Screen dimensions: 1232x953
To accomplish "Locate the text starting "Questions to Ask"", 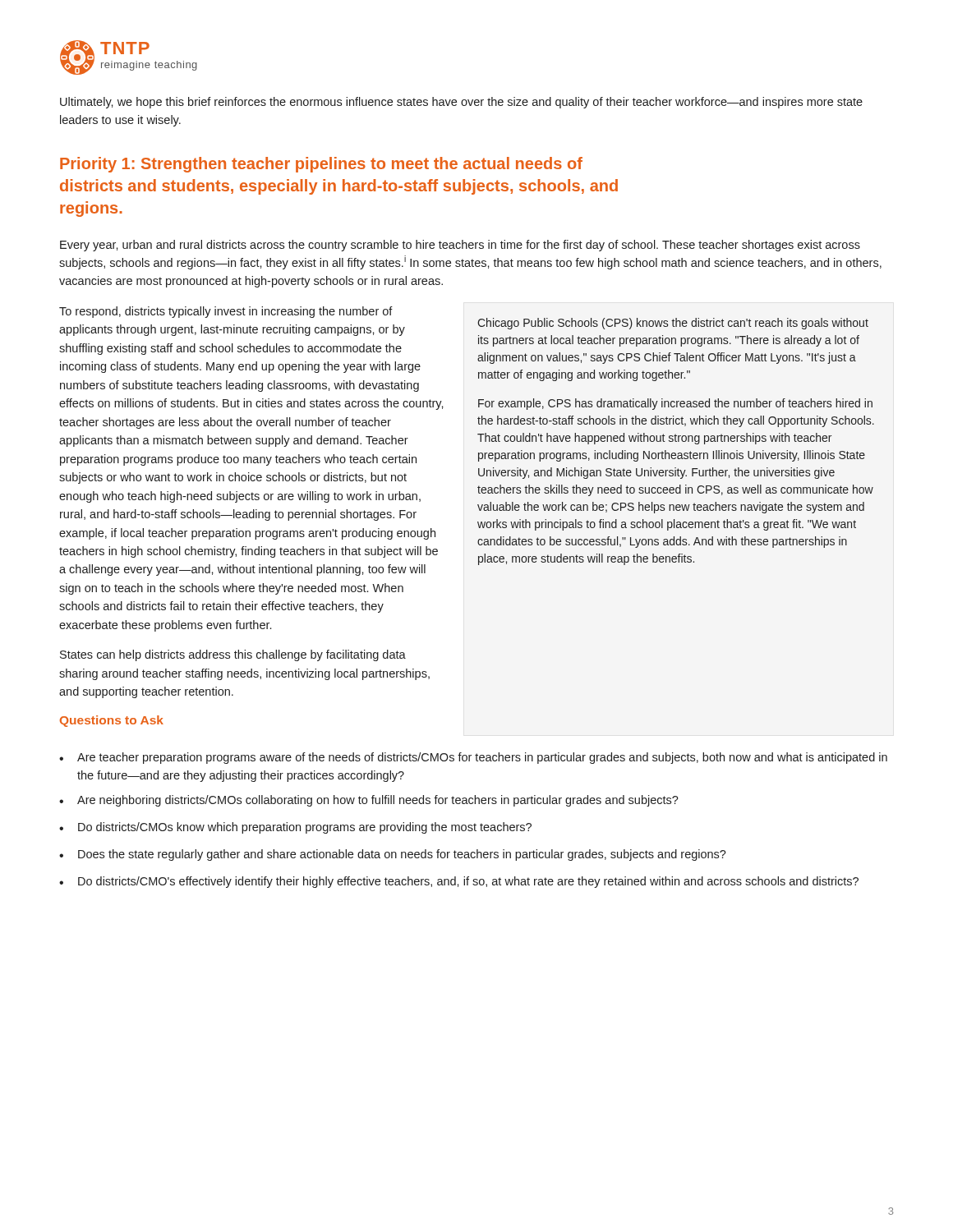I will click(111, 720).
